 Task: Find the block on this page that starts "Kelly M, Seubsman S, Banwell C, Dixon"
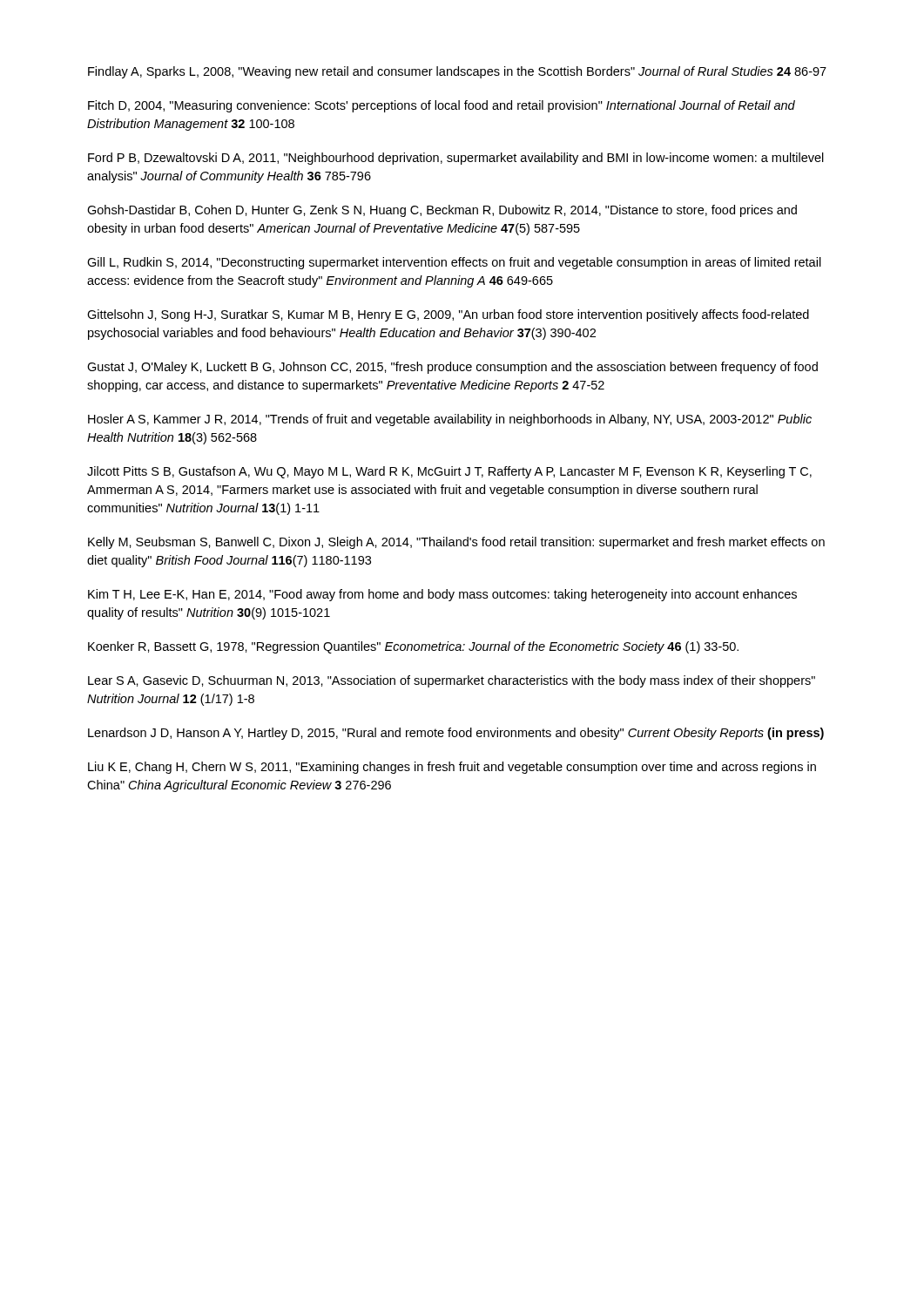456,551
